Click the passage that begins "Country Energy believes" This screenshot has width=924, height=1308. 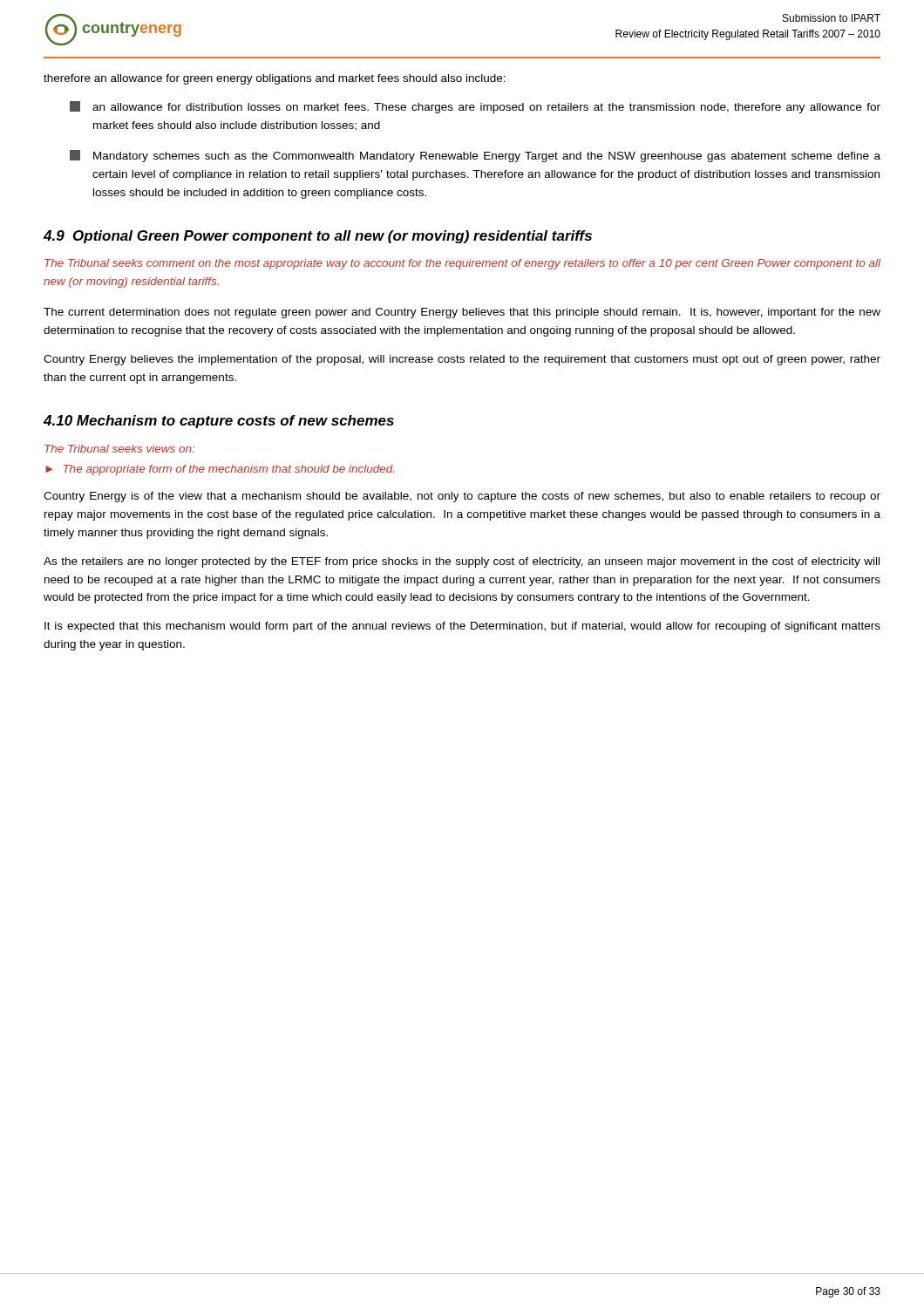point(462,368)
